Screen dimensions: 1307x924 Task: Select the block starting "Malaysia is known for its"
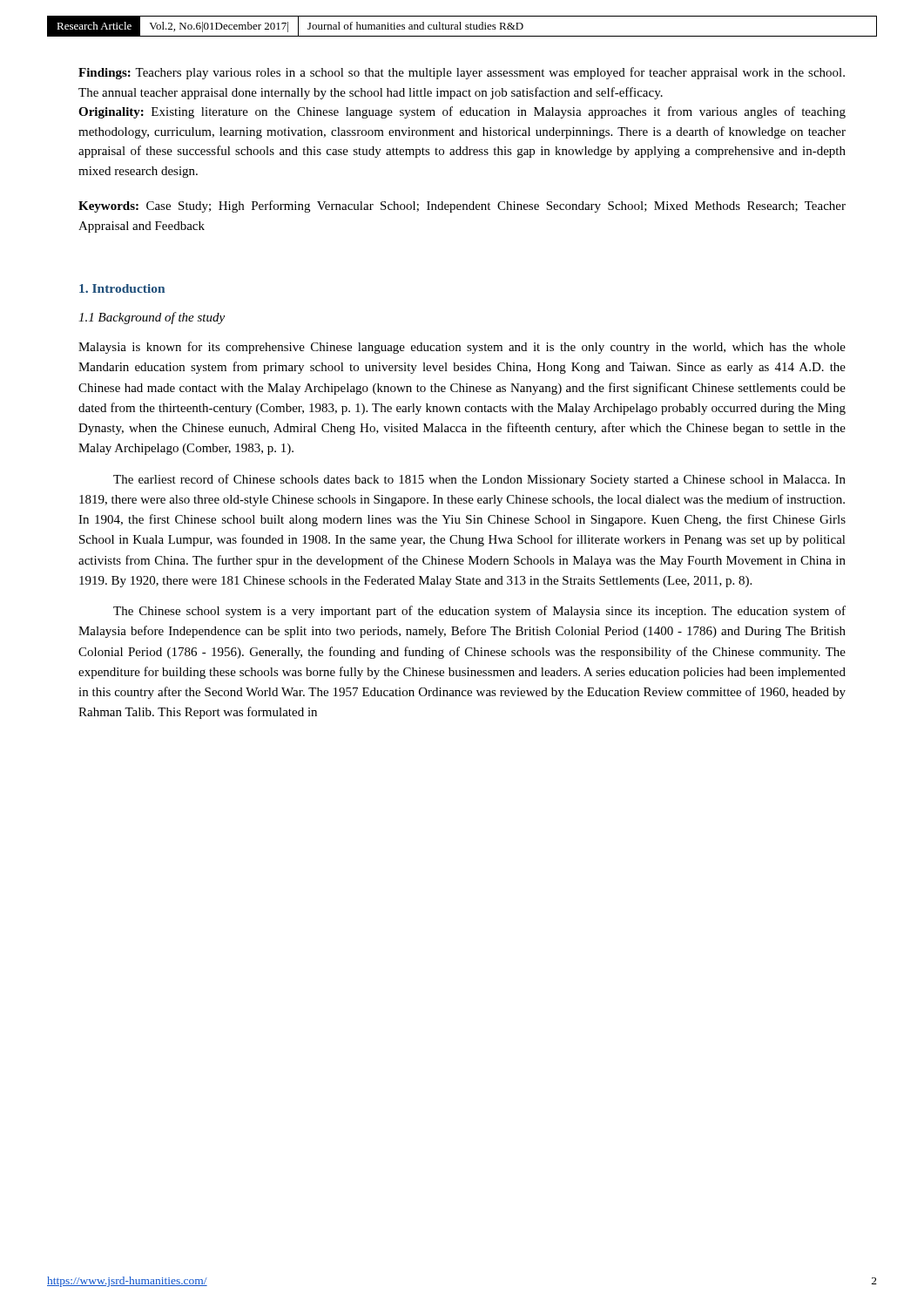coord(462,397)
